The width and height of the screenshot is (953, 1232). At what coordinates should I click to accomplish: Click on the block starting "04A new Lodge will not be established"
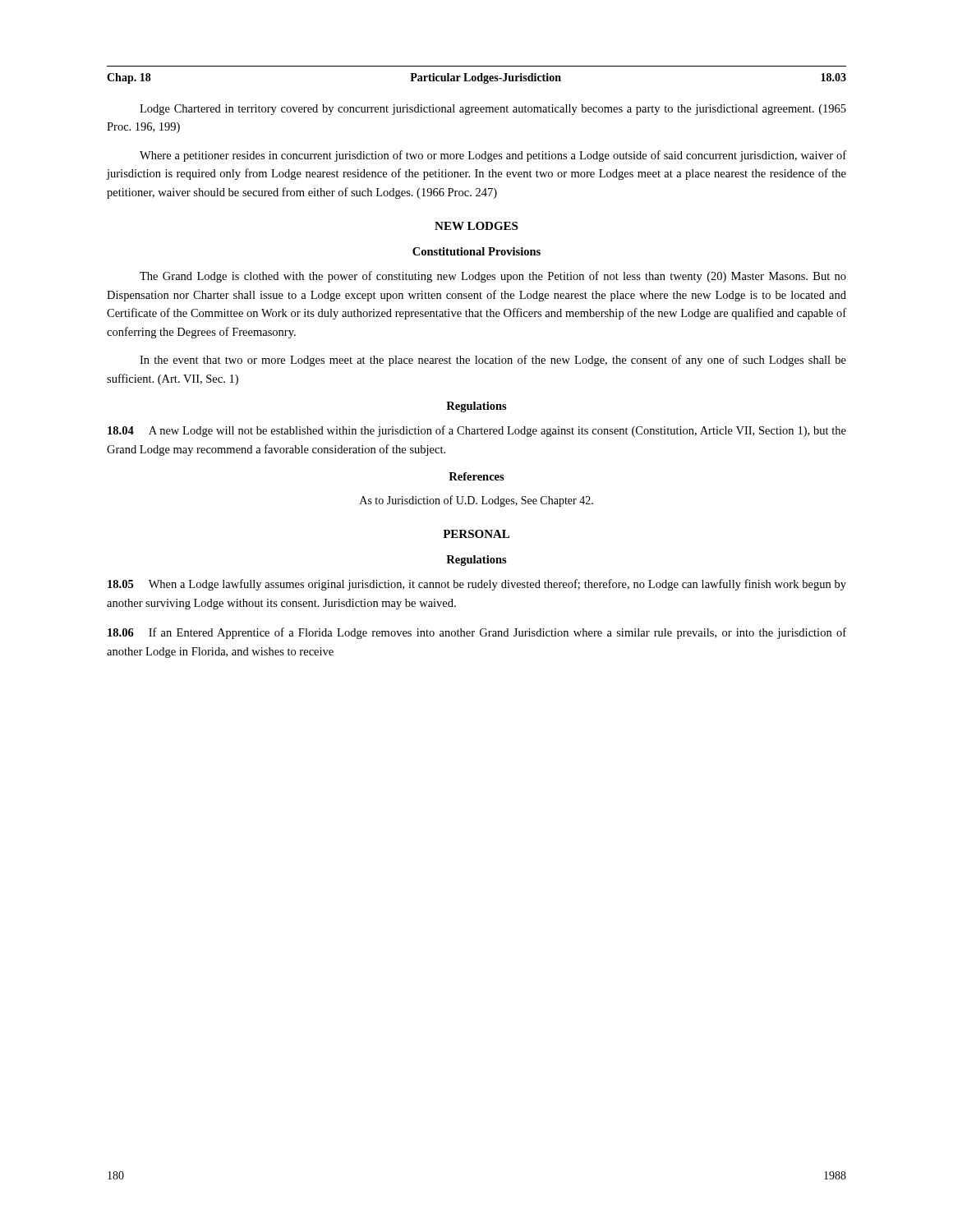[476, 440]
